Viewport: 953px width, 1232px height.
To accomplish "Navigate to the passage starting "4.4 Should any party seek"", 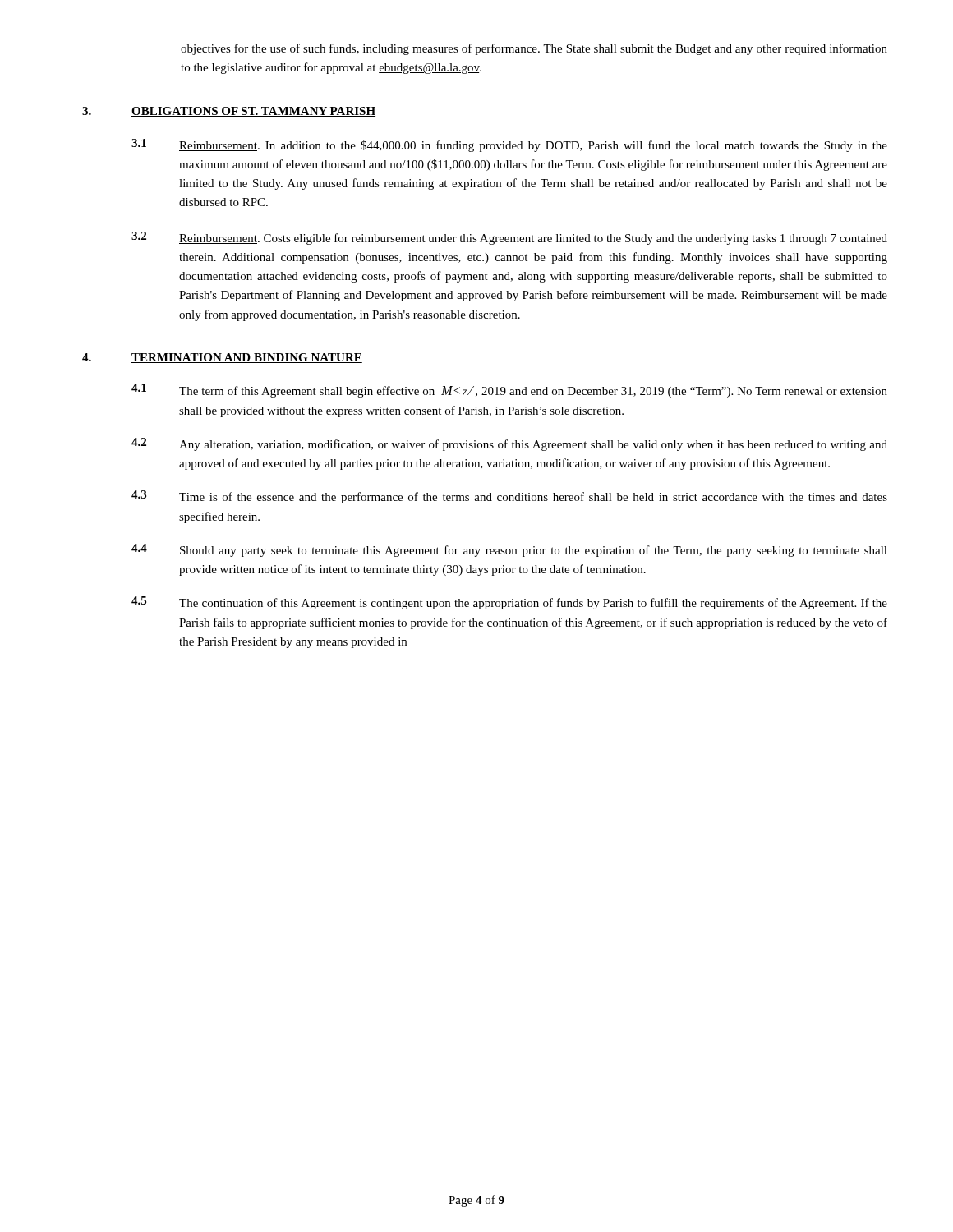I will point(509,560).
